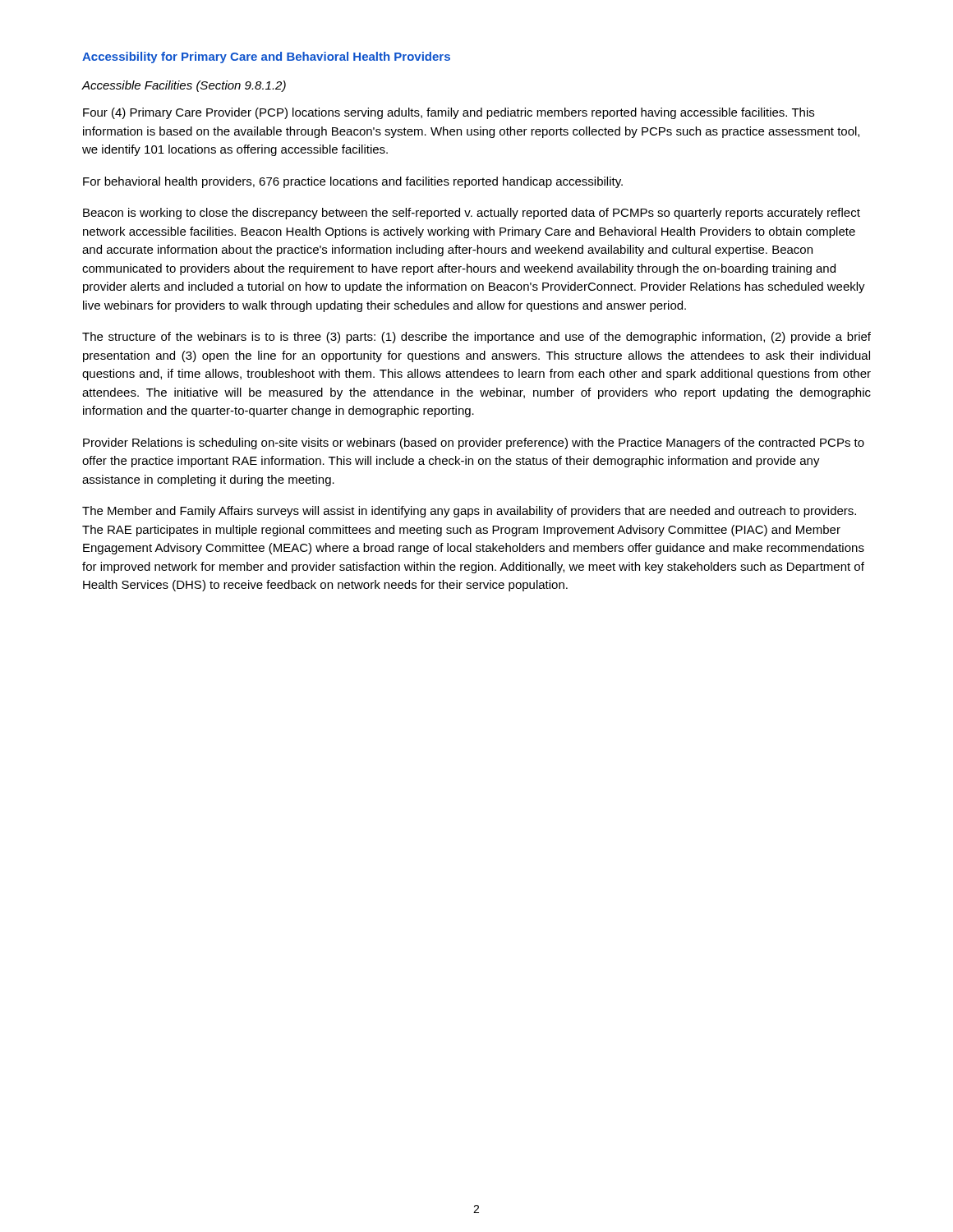953x1232 pixels.
Task: Where is the passage that starts "Beacon is working to close the discrepancy between"?
Action: [473, 259]
